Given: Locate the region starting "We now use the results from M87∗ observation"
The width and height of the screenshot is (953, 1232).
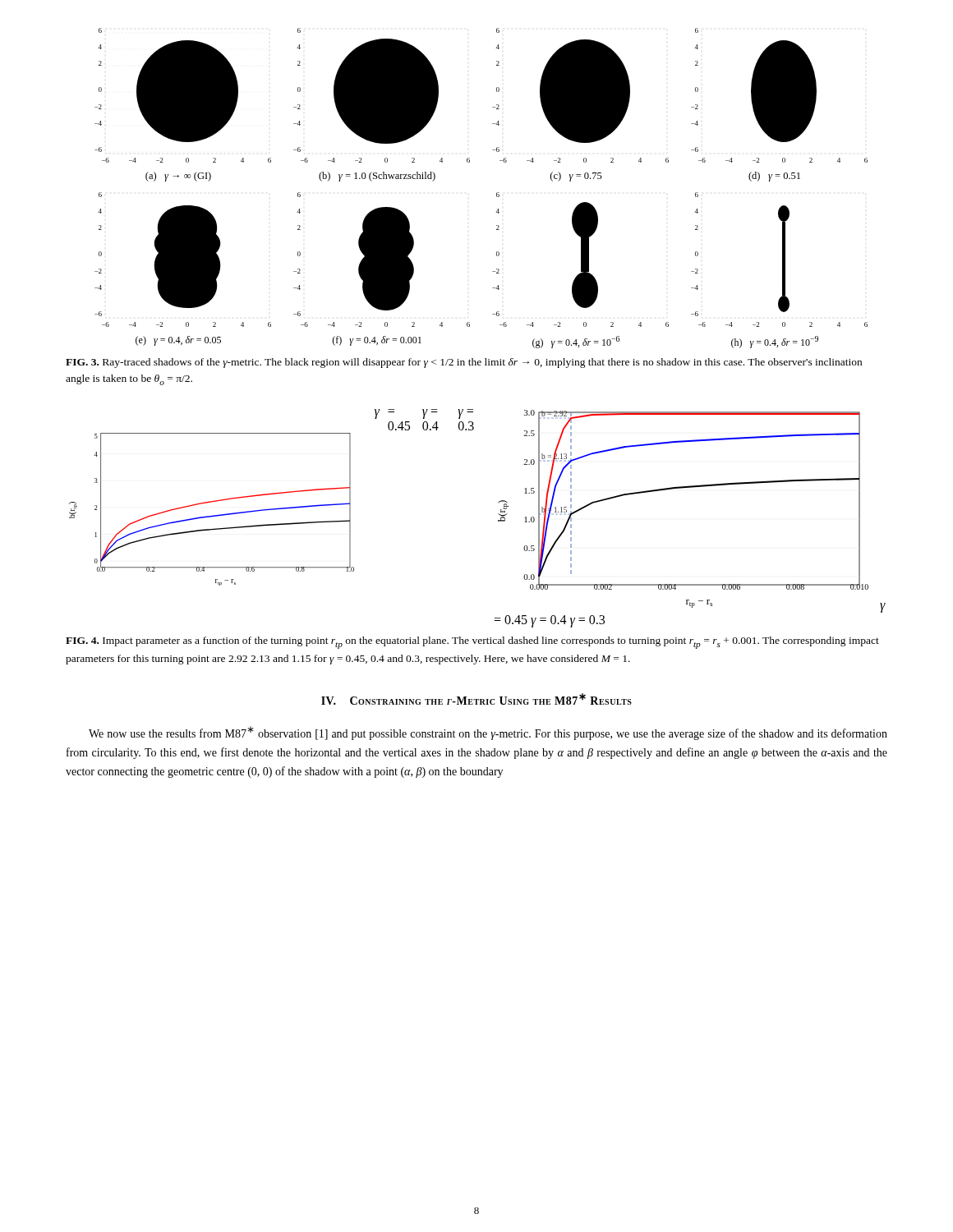Looking at the screenshot, I should 476,751.
